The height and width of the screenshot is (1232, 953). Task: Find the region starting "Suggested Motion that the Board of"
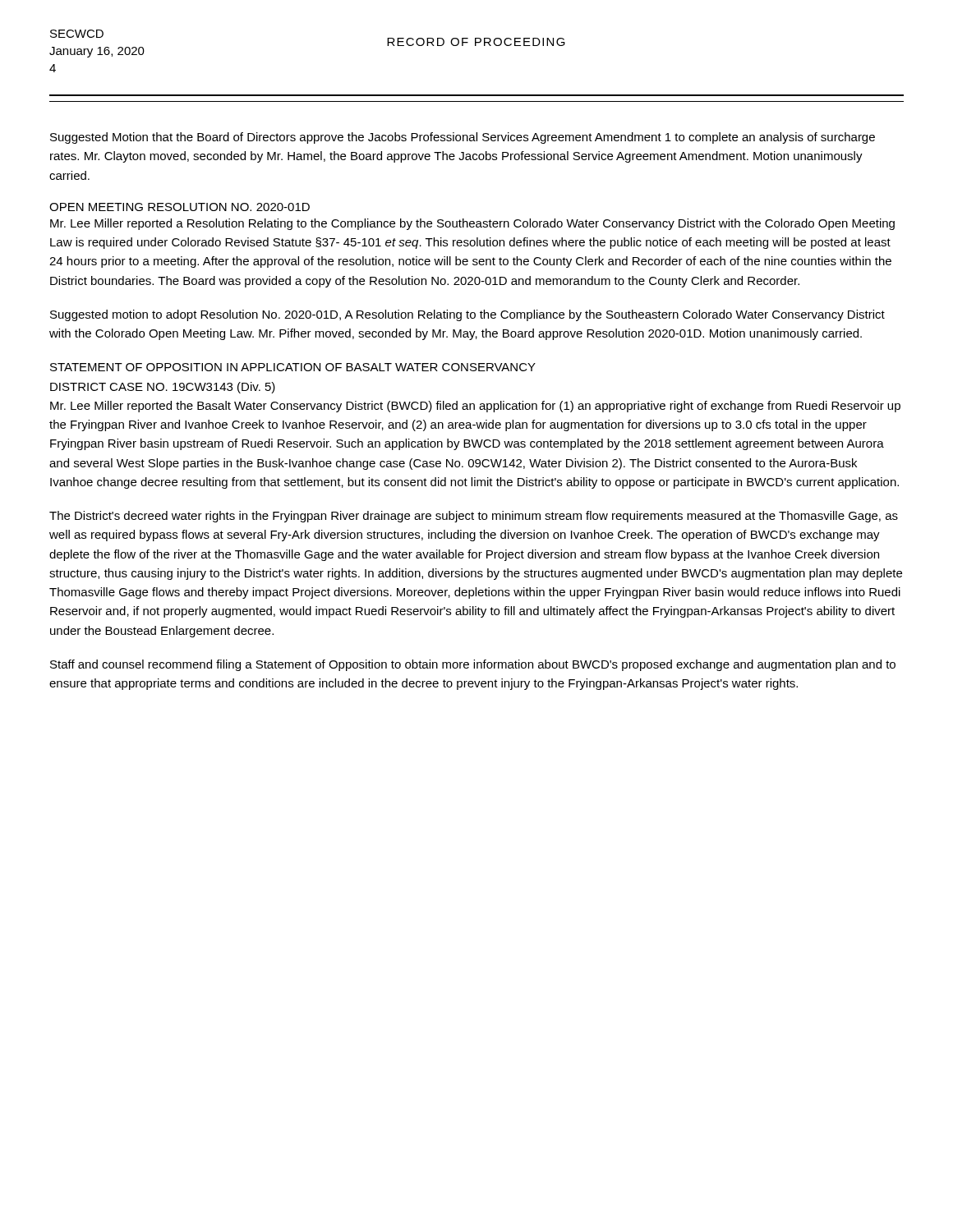pyautogui.click(x=462, y=156)
